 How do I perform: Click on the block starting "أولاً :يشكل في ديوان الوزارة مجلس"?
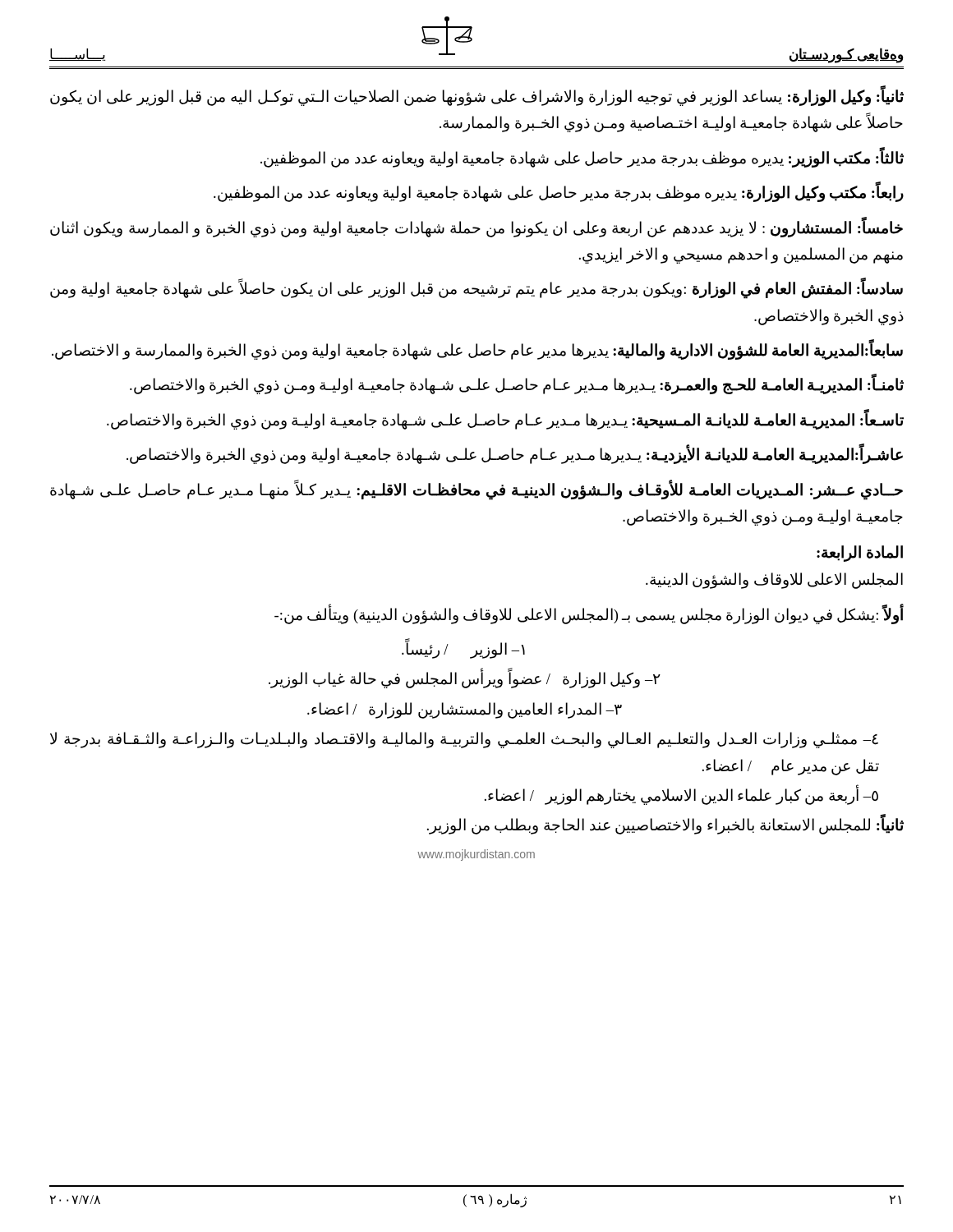click(x=589, y=615)
